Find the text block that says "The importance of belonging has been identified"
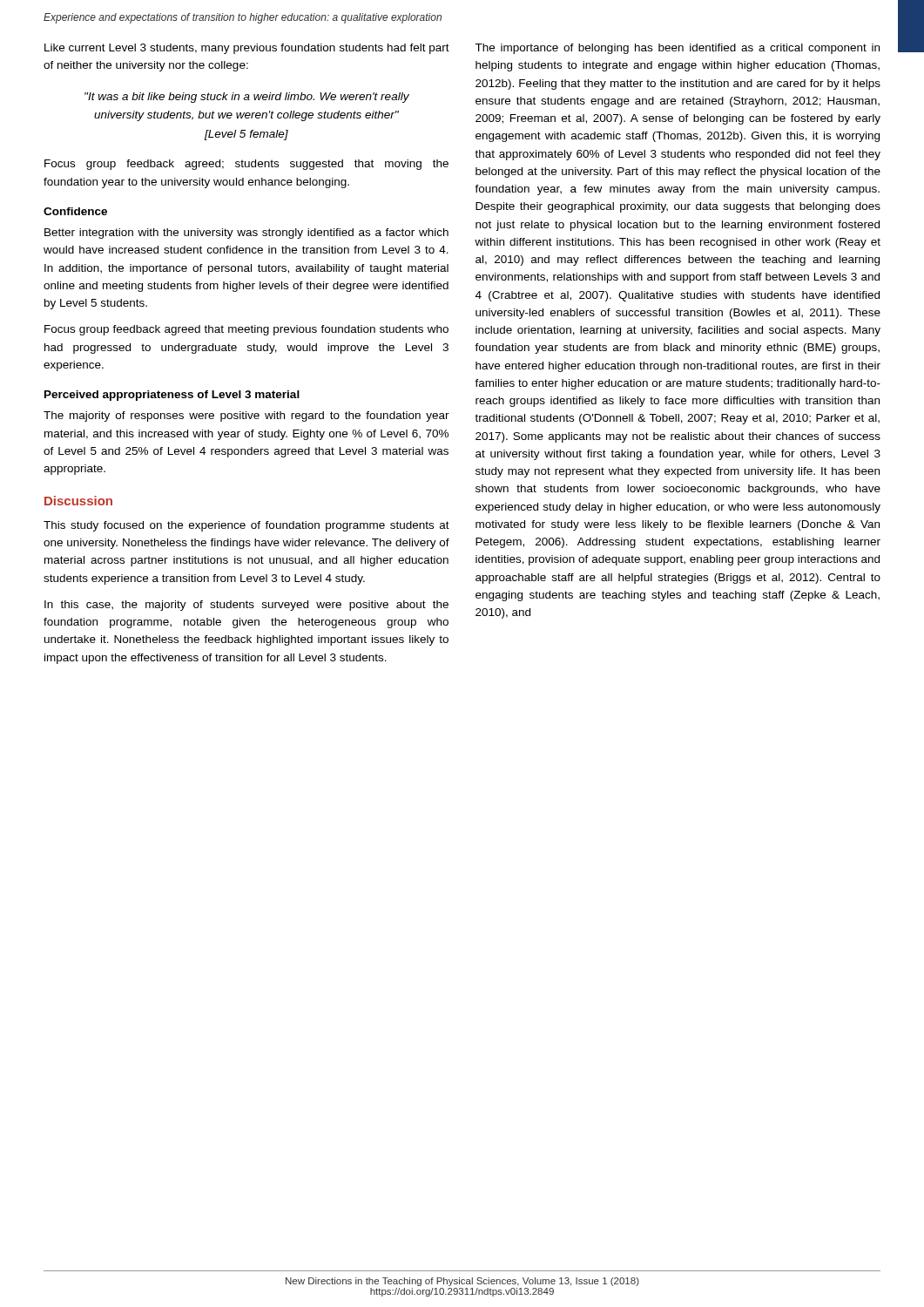Screen dimensions: 1307x924 (x=678, y=330)
